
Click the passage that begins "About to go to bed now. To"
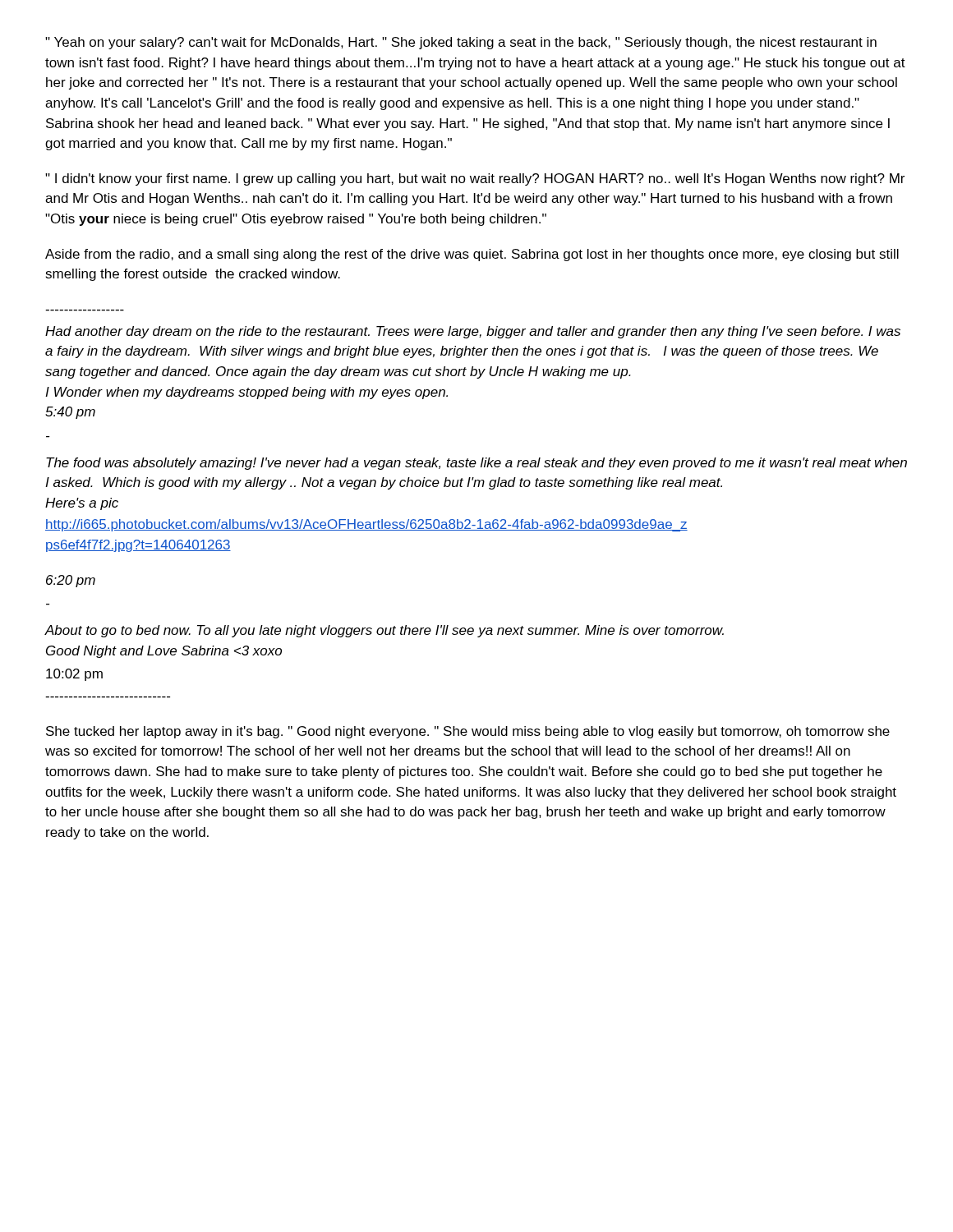point(385,640)
